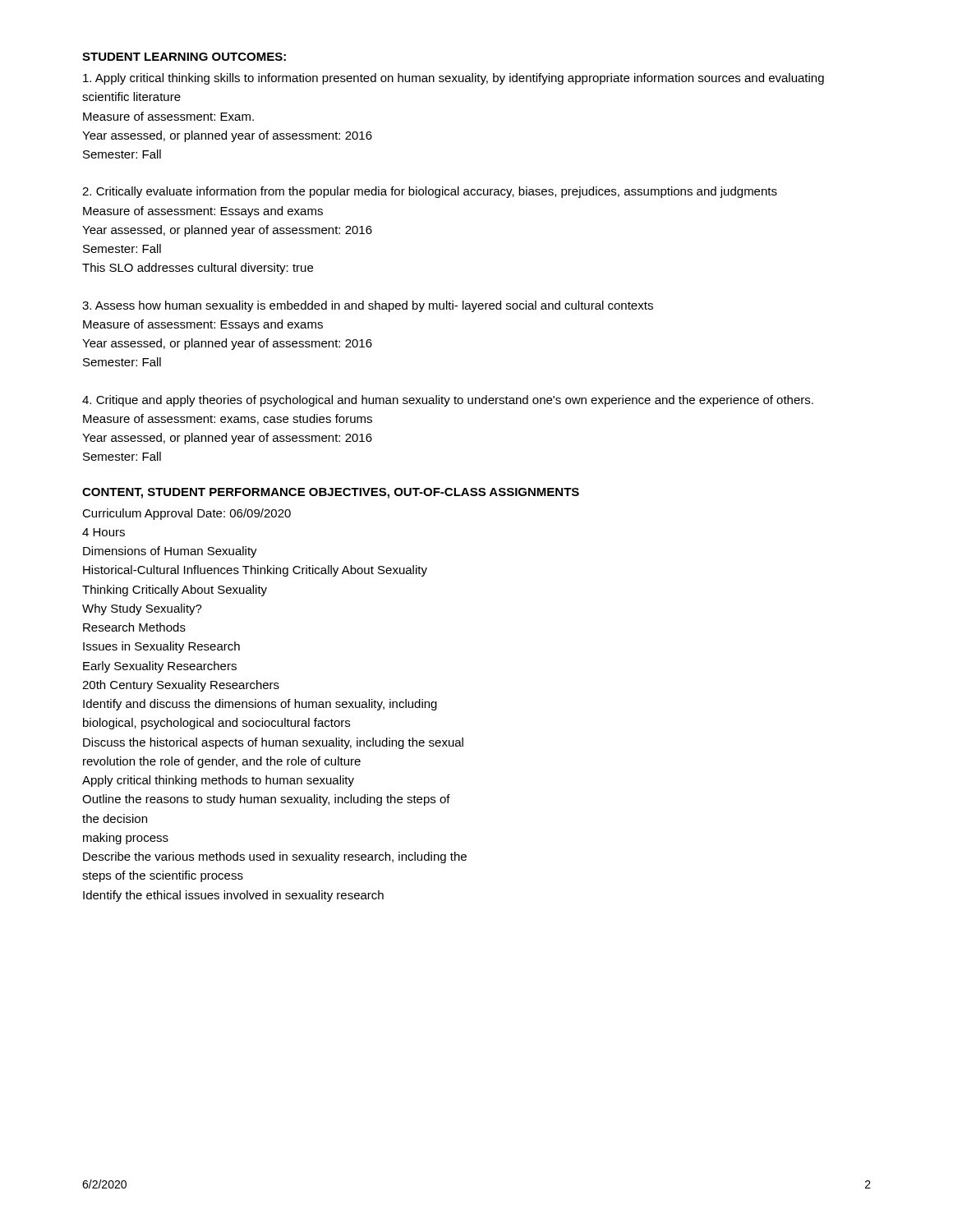Viewport: 953px width, 1232px height.
Task: Navigate to the region starting "STUDENT LEARNING OUTCOMES:"
Action: pyautogui.click(x=185, y=56)
